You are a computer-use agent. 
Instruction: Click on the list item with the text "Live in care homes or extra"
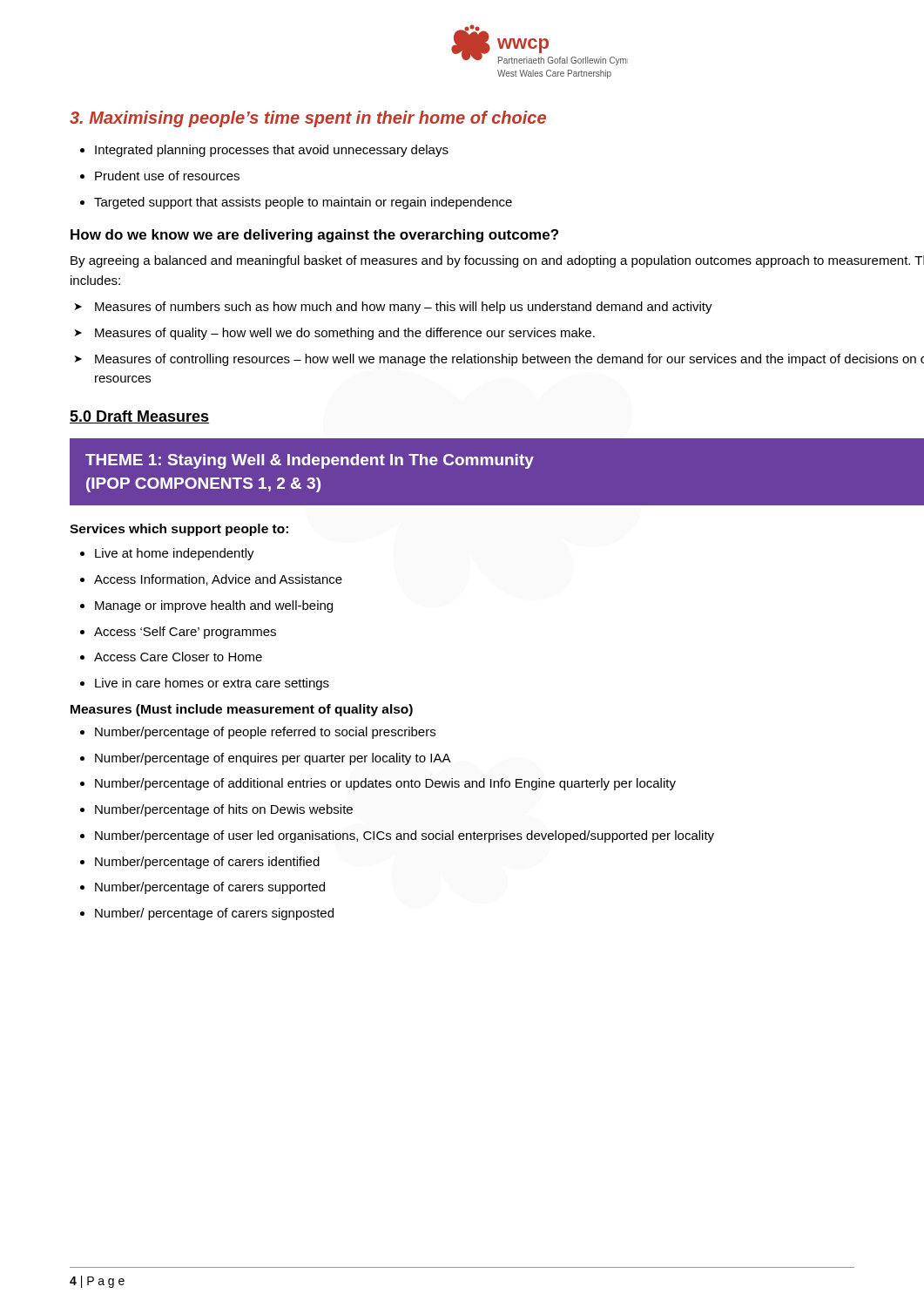(x=205, y=684)
